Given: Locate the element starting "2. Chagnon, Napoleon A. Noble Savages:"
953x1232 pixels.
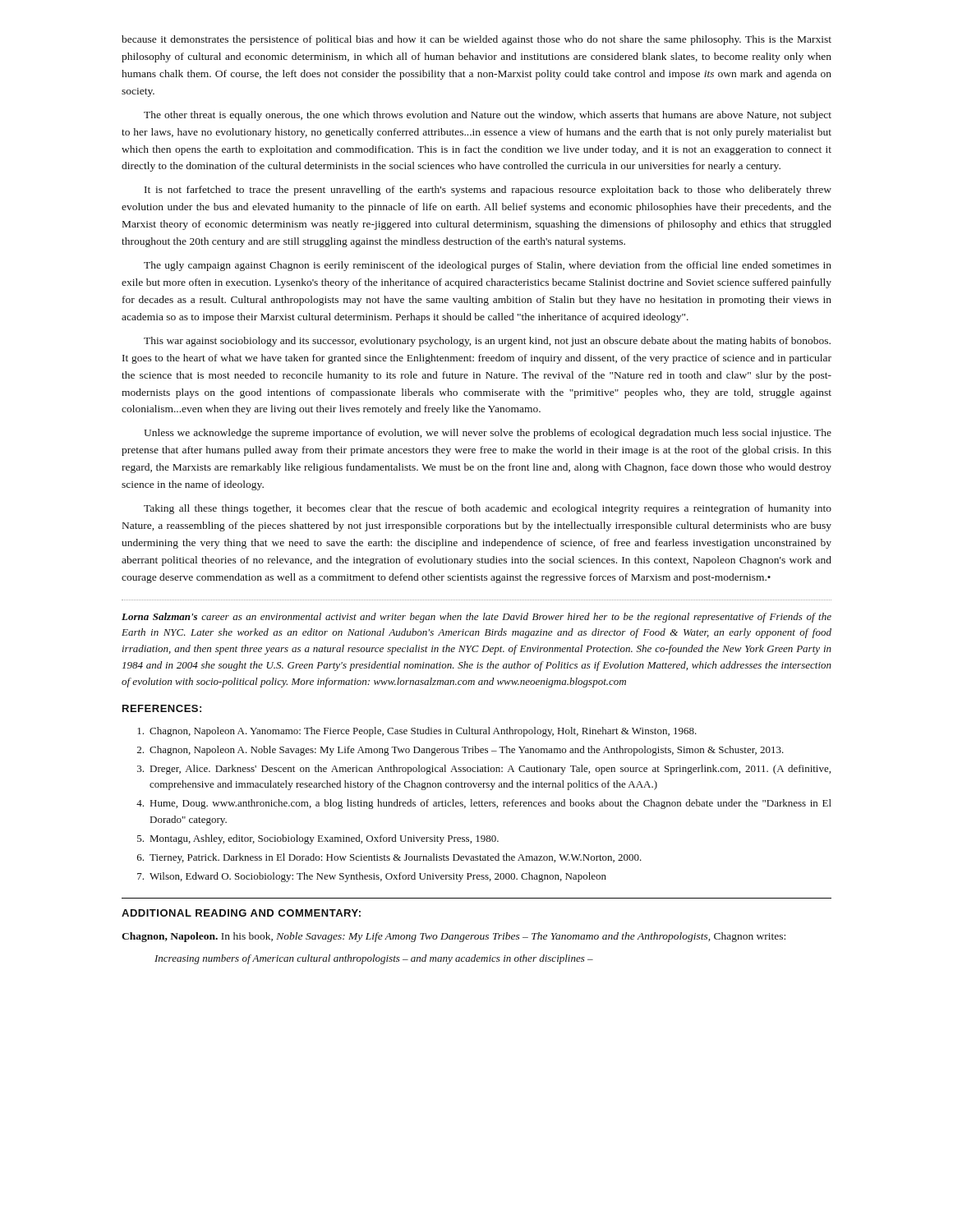Looking at the screenshot, I should [476, 749].
